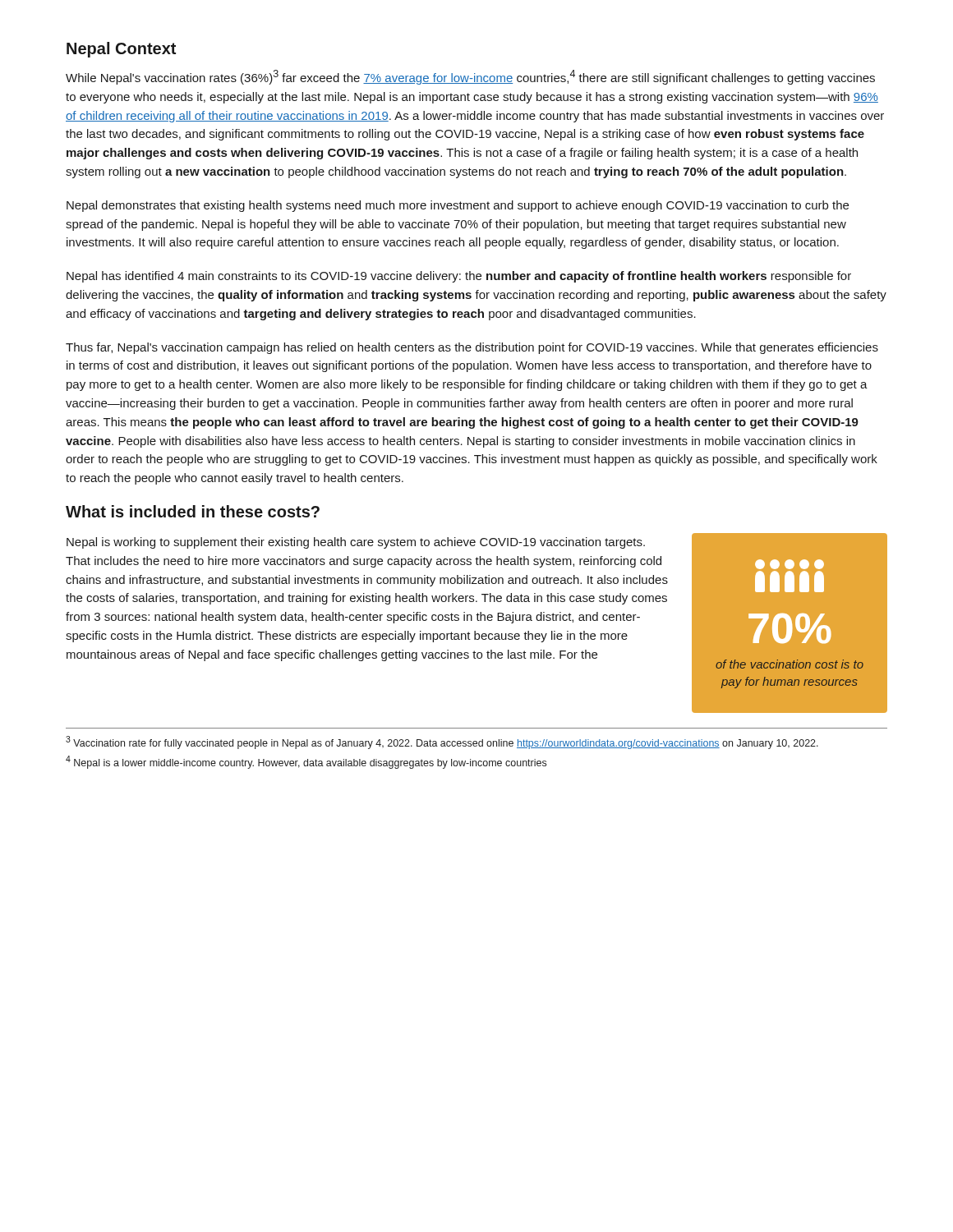Image resolution: width=953 pixels, height=1232 pixels.
Task: Find the block starting "Nepal has identified 4 main constraints to"
Action: 476,294
